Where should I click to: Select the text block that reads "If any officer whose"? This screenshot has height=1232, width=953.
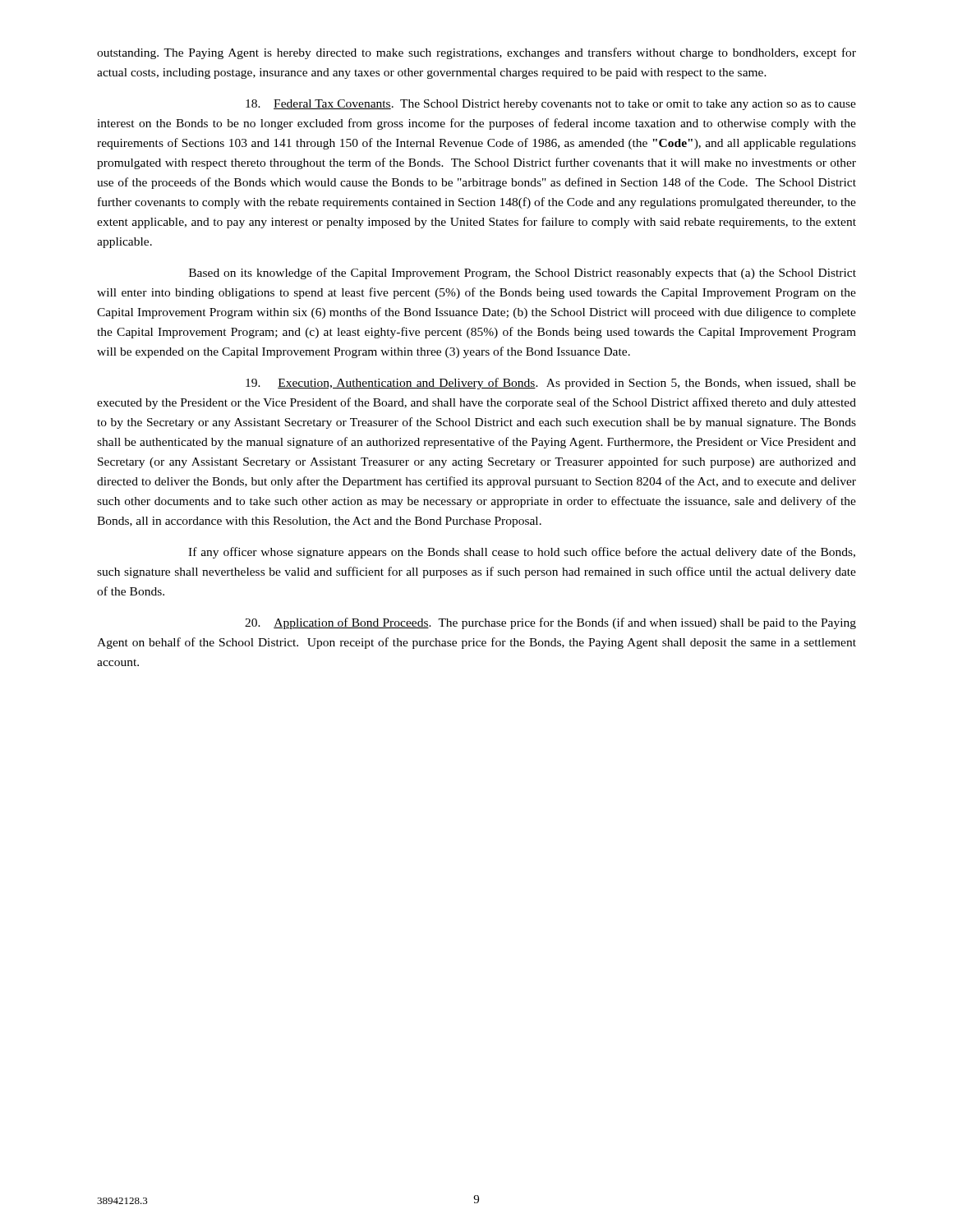coord(476,572)
